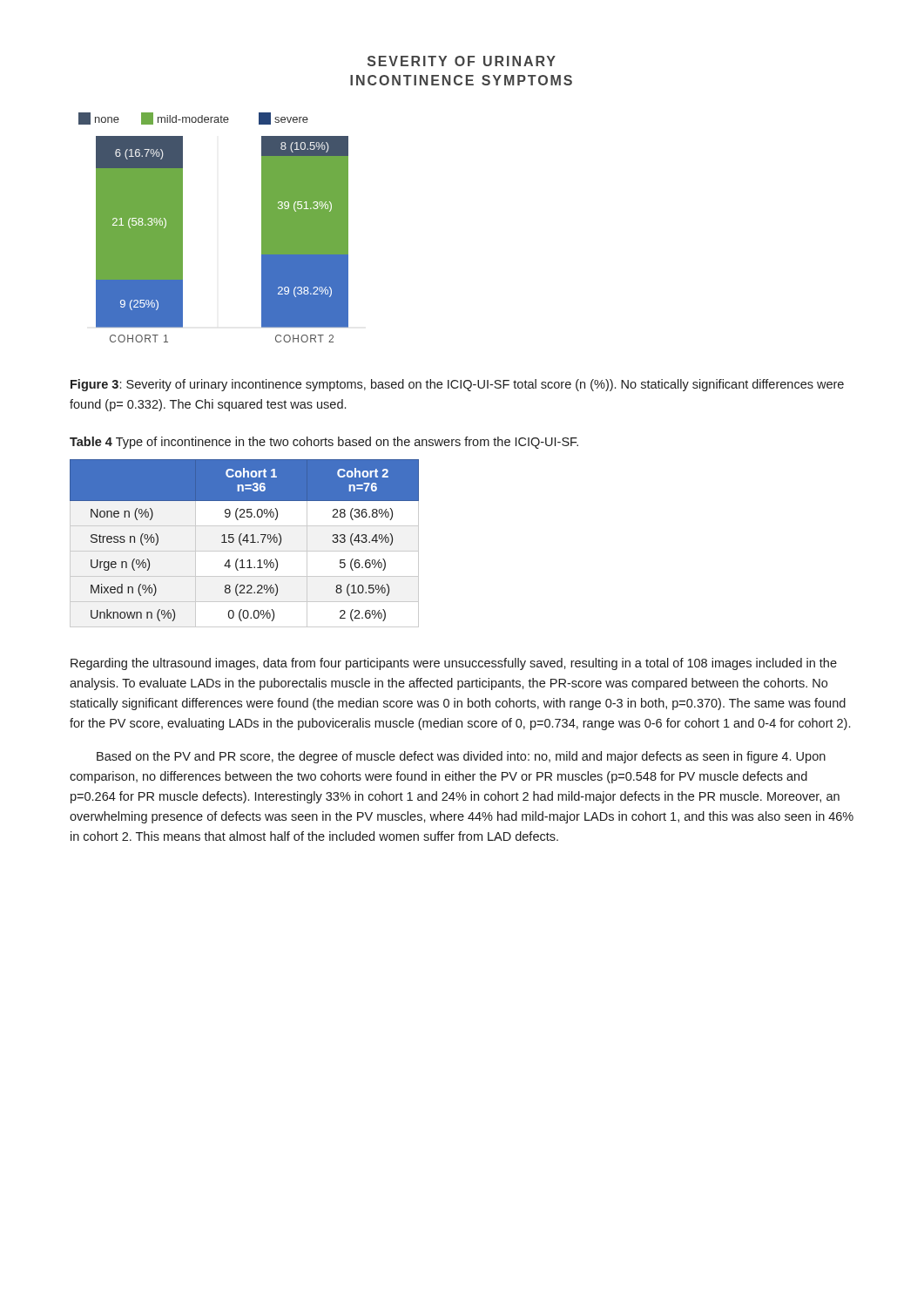Navigate to the region starting "SEVERITY OF URINARYINCONTINENCE"
924x1307 pixels.
[x=462, y=71]
